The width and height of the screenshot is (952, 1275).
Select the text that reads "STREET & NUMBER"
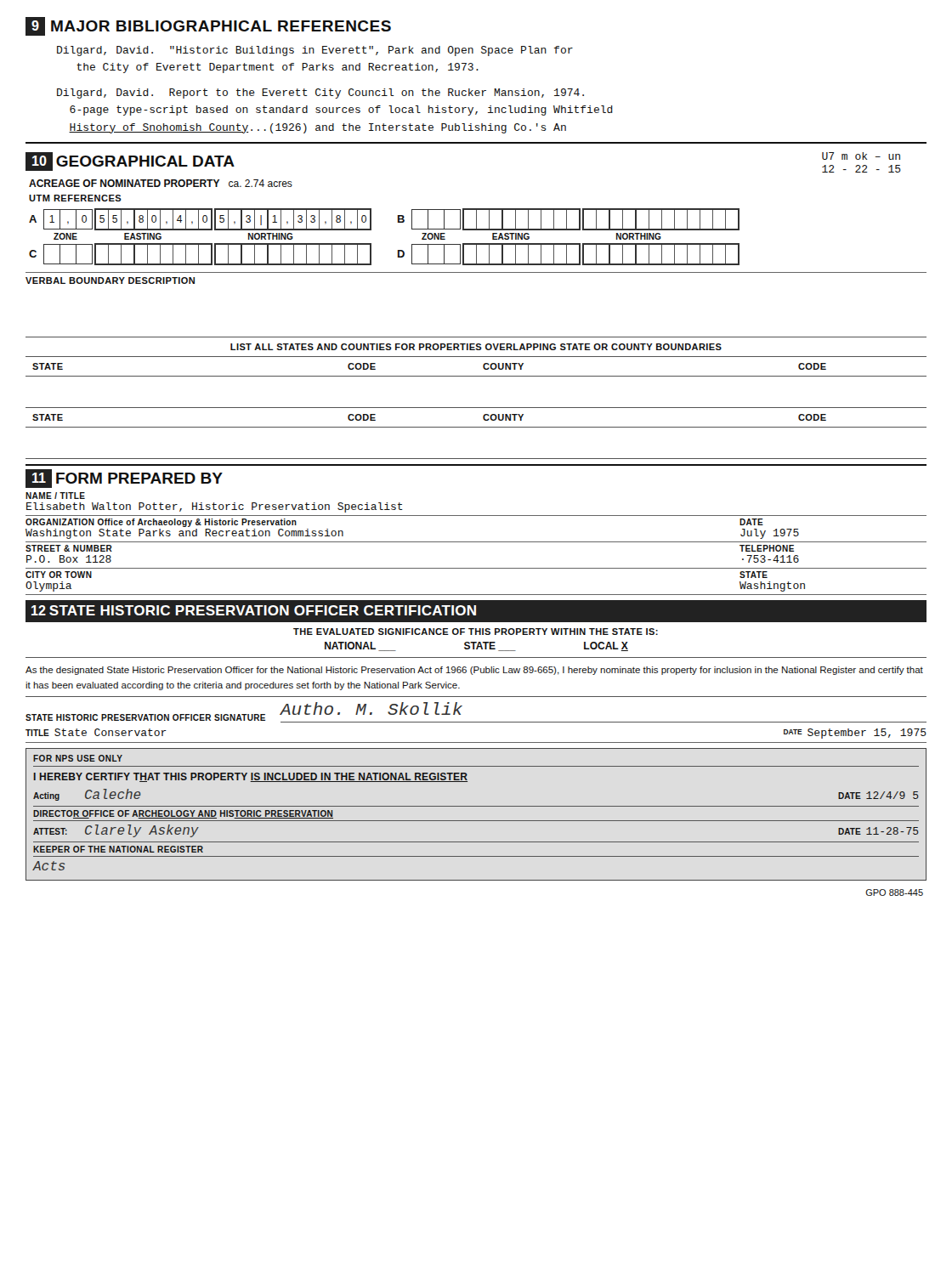point(69,548)
